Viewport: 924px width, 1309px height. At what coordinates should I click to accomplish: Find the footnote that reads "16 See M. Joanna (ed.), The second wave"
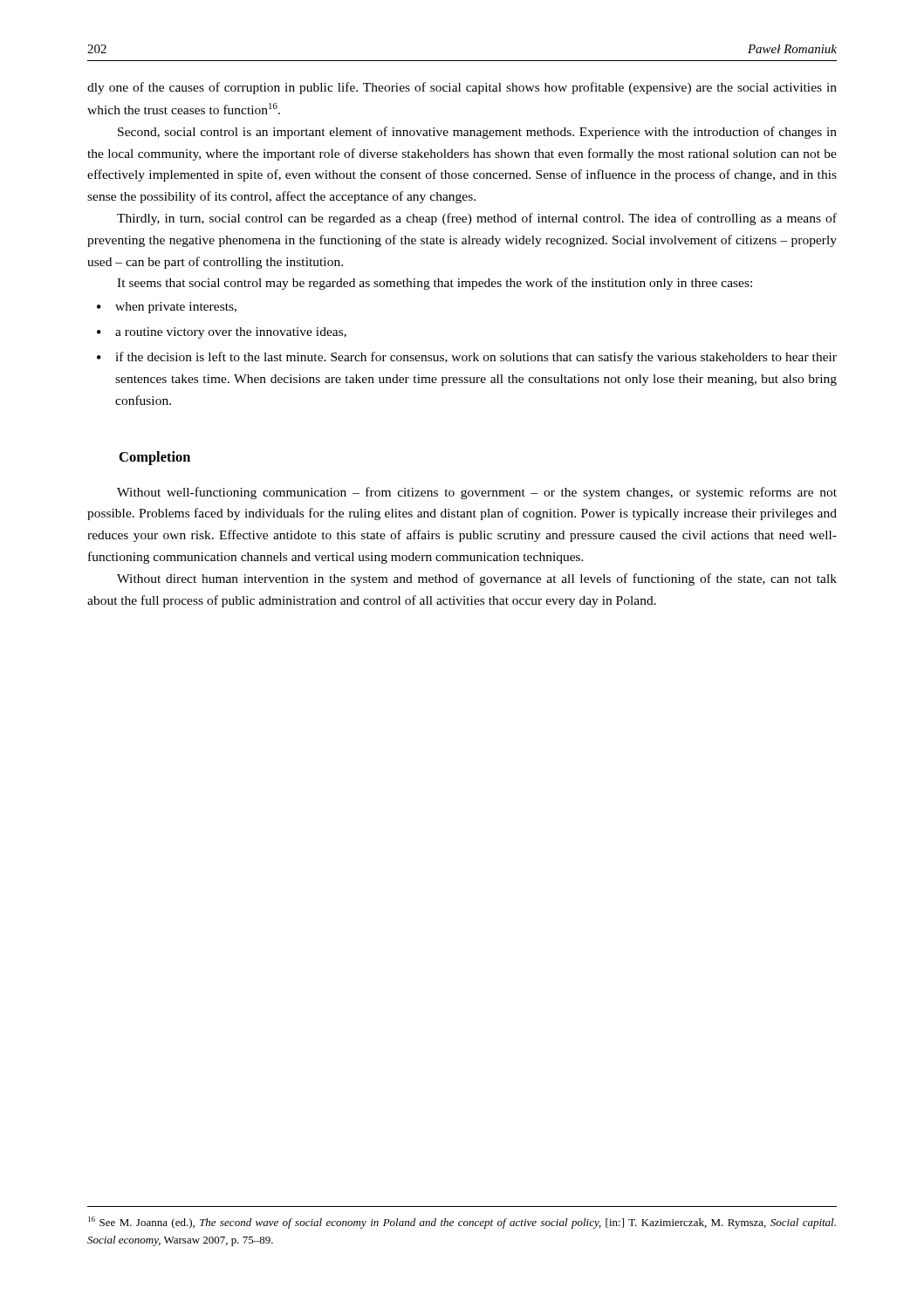coord(462,1230)
